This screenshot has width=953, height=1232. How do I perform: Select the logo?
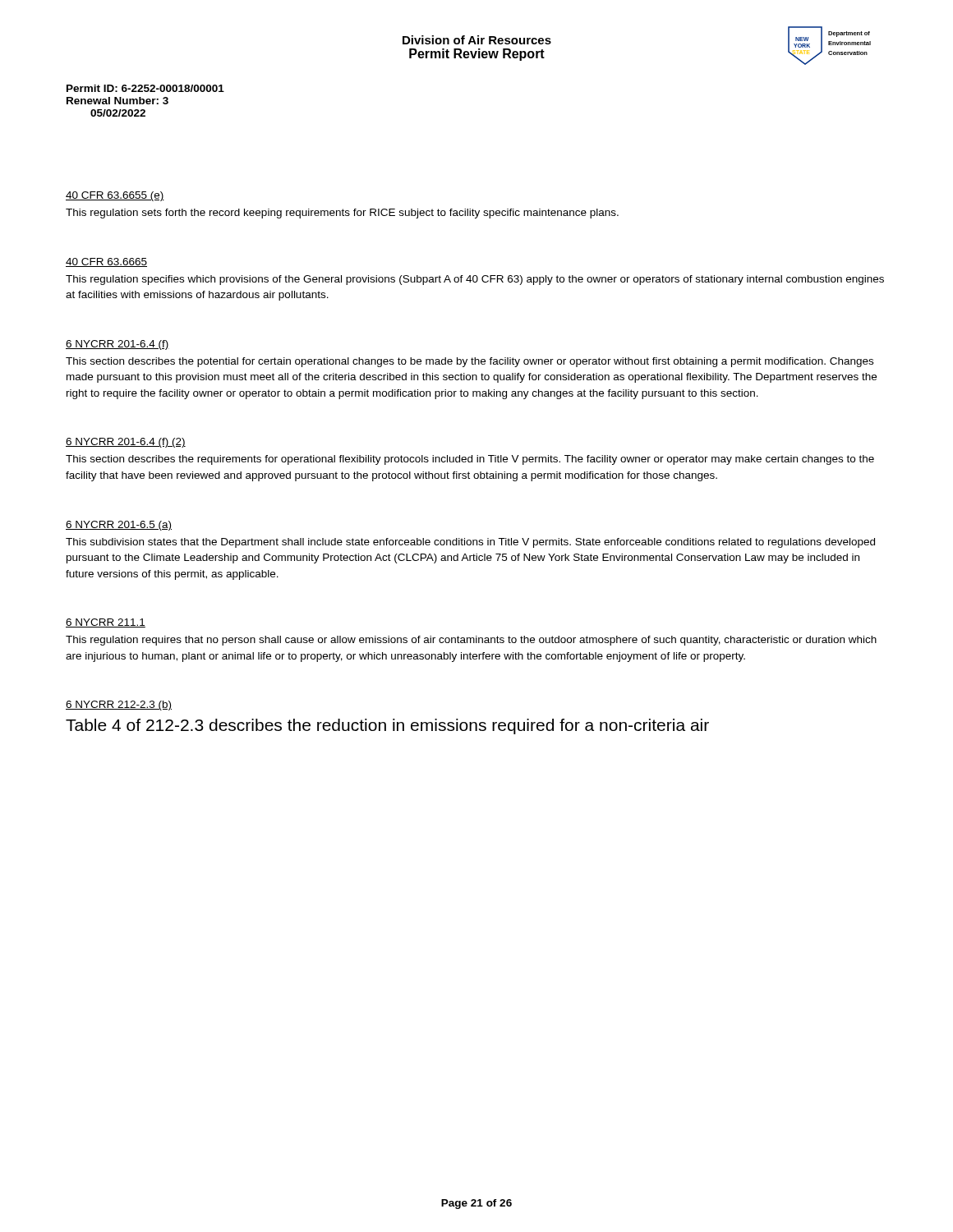click(x=834, y=46)
